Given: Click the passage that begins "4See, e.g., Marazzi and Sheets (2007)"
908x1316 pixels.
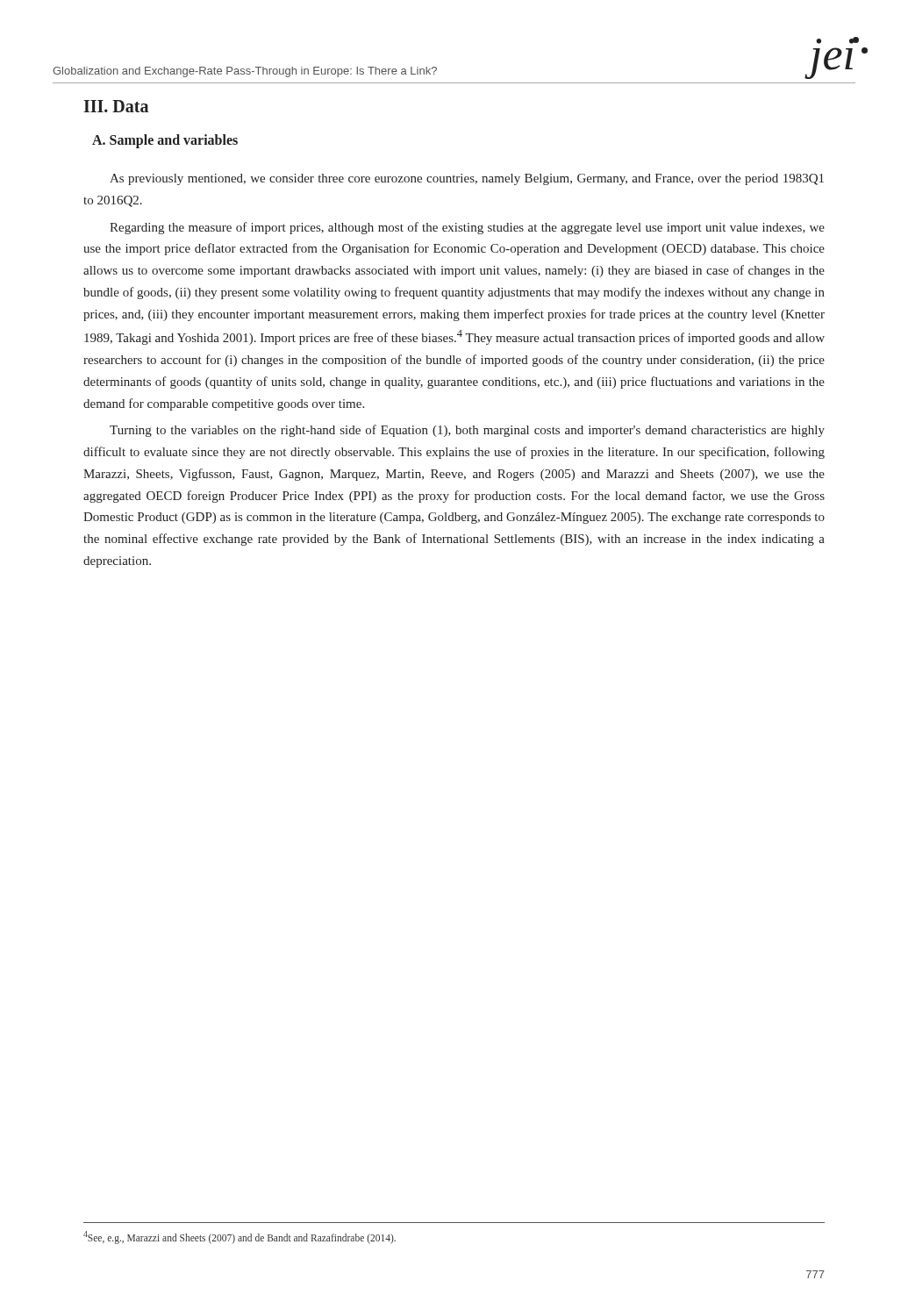Looking at the screenshot, I should 240,1236.
